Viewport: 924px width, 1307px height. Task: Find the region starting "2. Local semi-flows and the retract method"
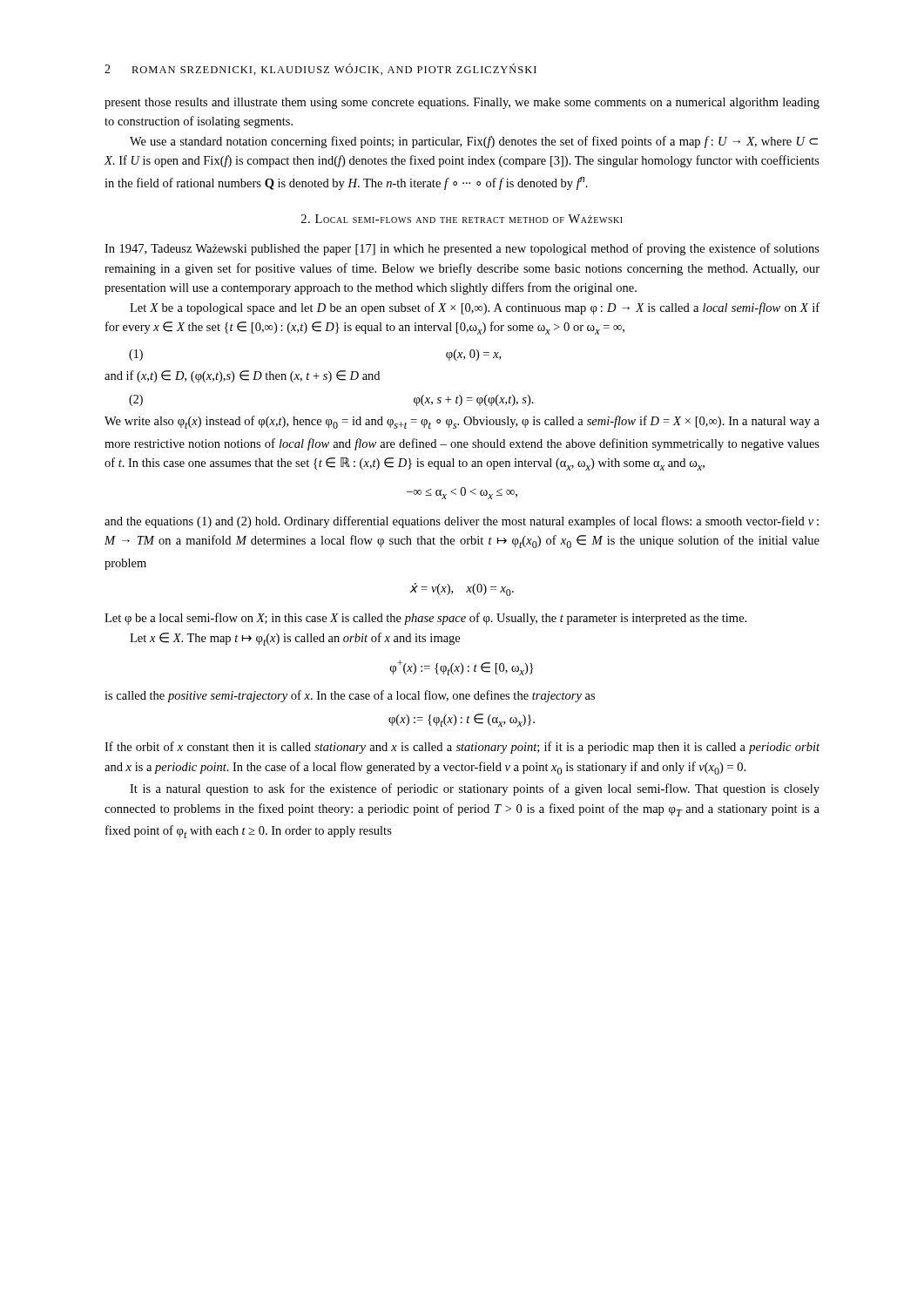click(x=462, y=219)
